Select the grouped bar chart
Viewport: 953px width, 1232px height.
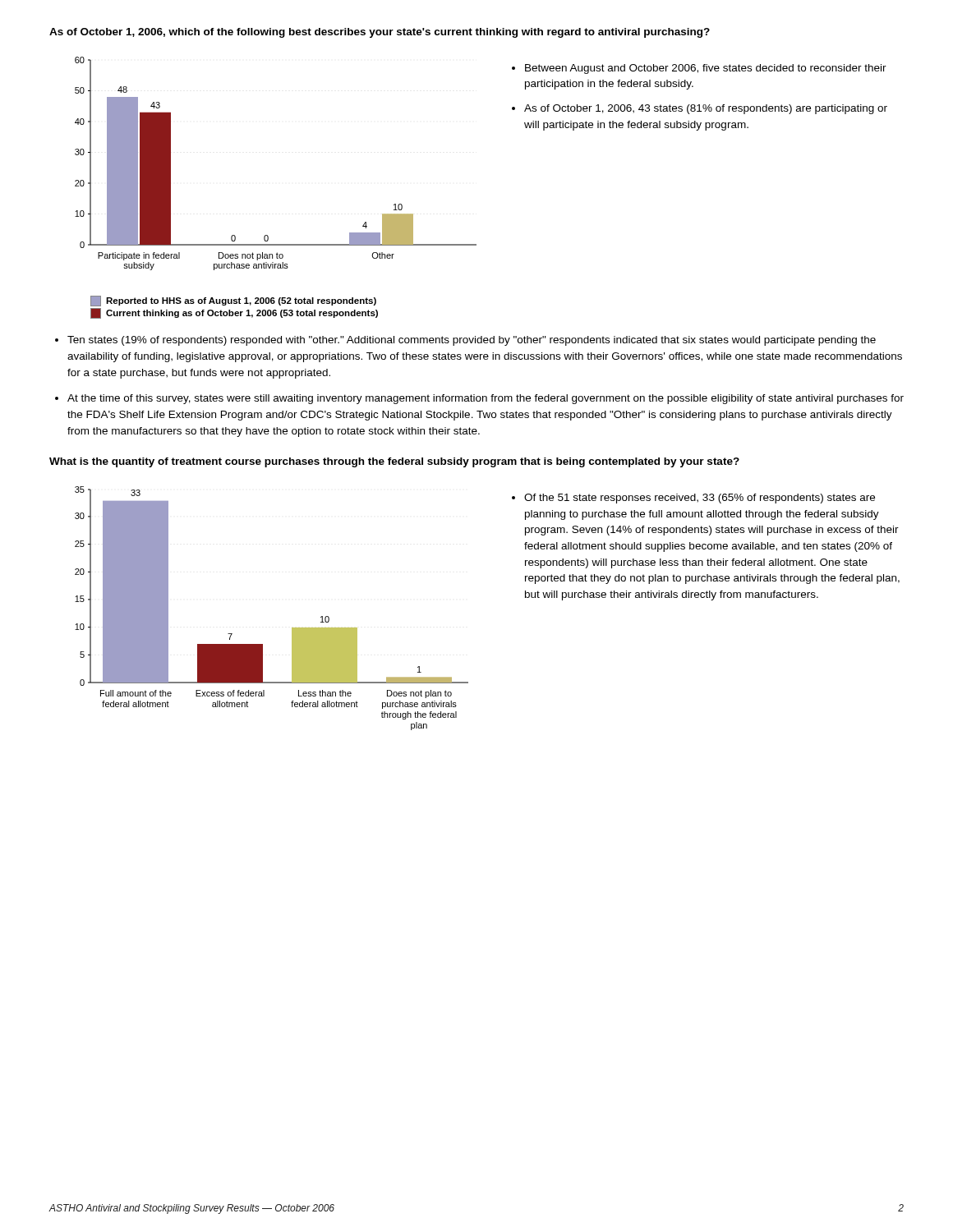pos(267,185)
